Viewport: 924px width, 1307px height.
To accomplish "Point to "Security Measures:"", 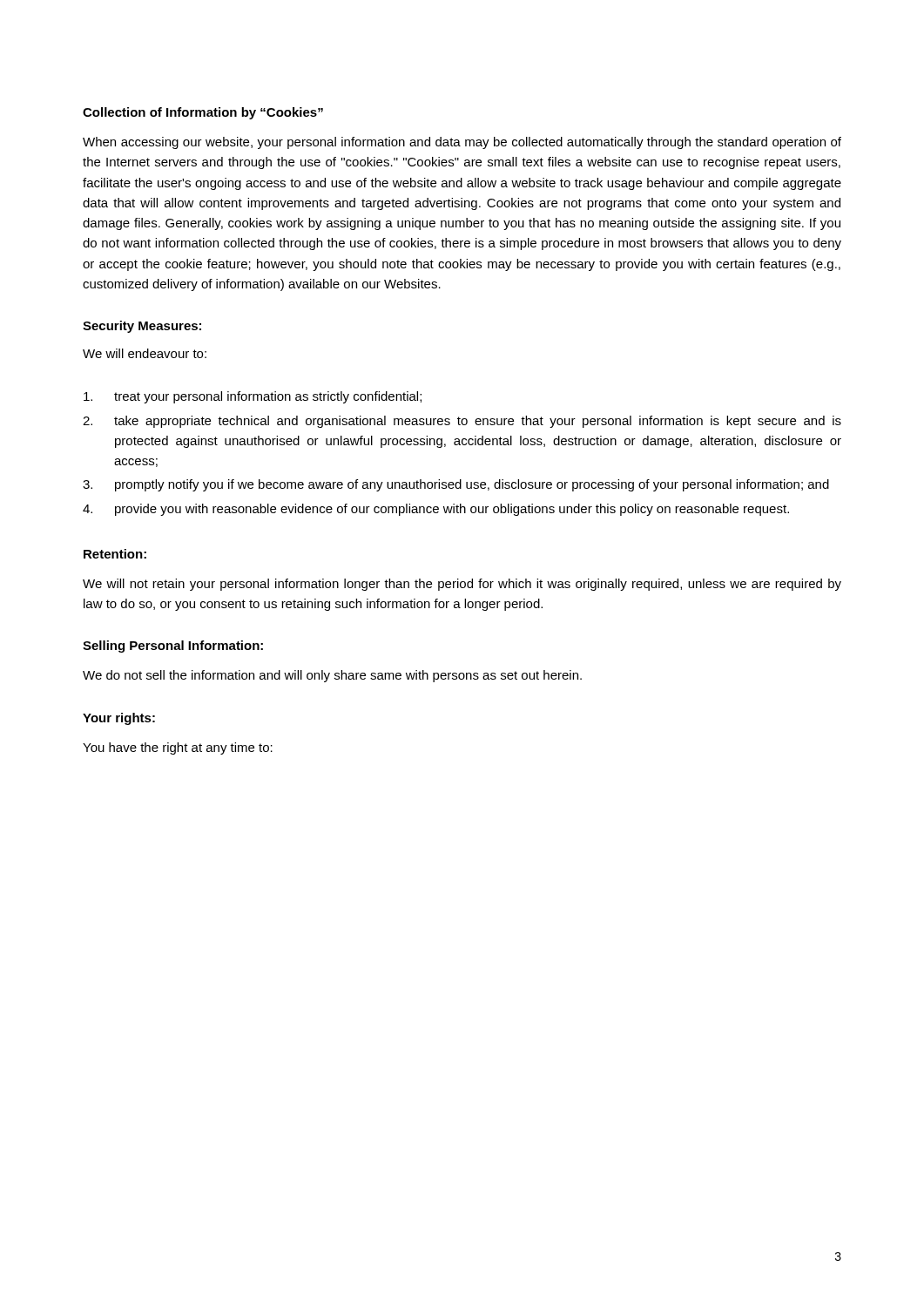I will (x=143, y=325).
